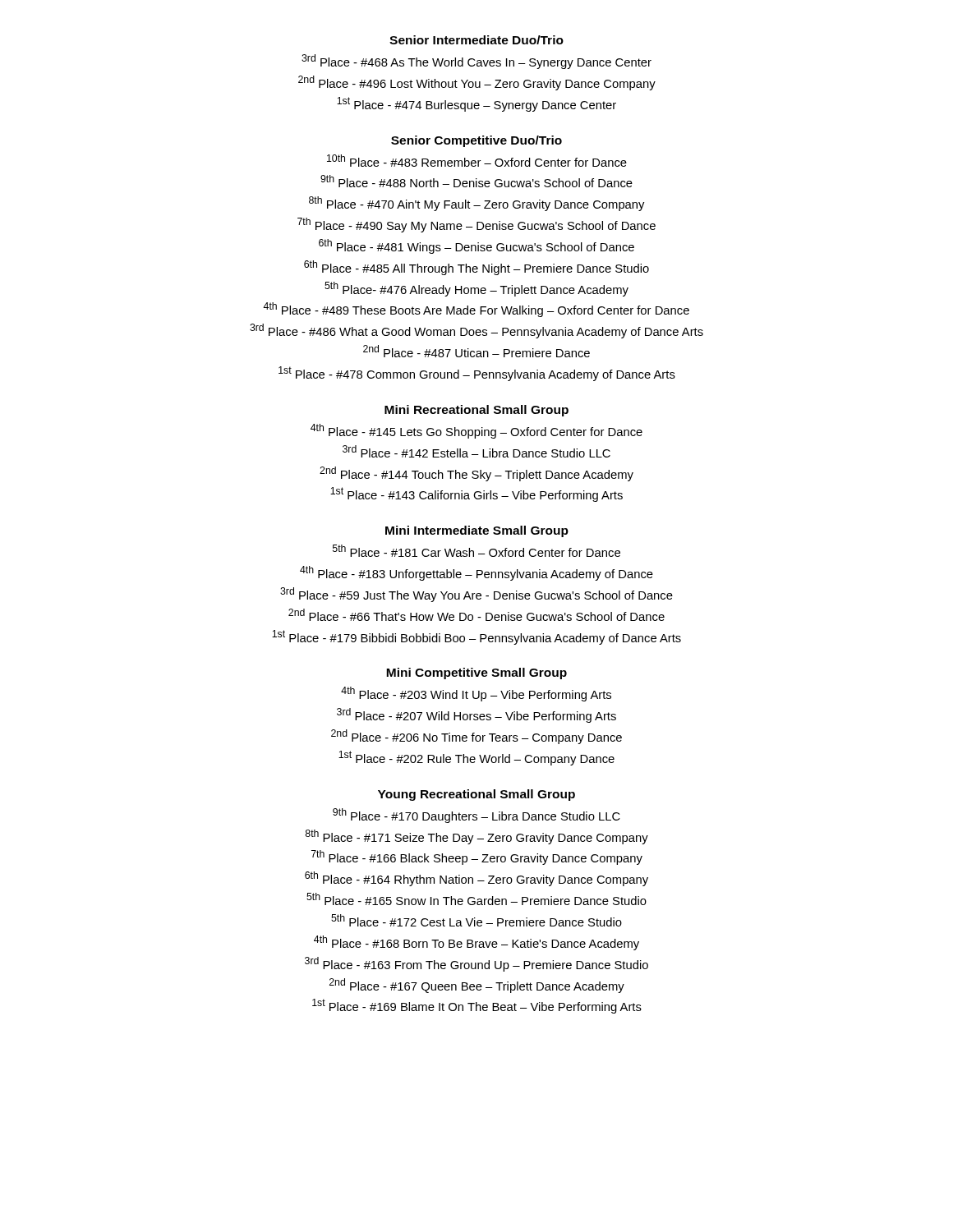Locate the text block starting "2nd Place - #167 Queen Bee –"

point(476,984)
